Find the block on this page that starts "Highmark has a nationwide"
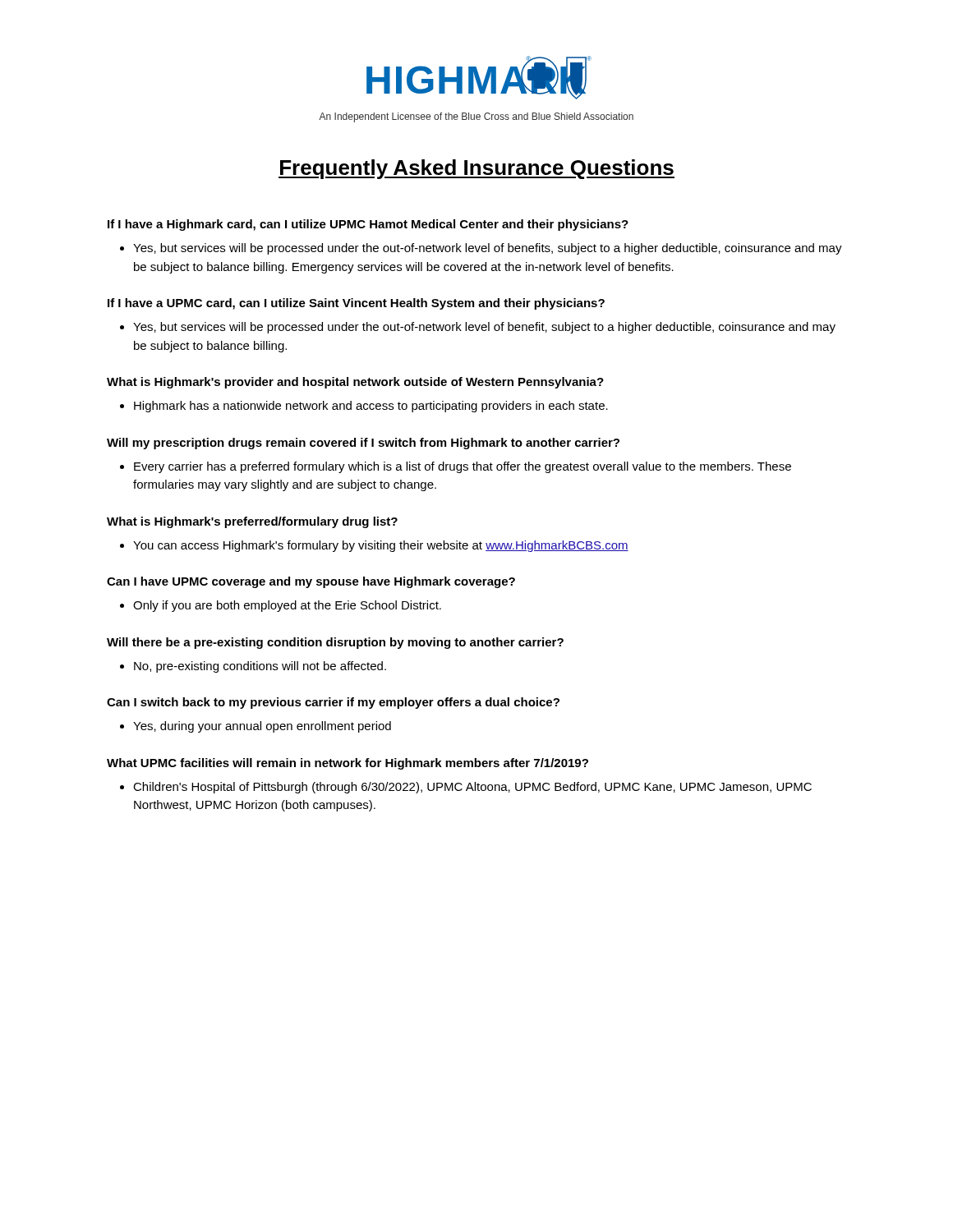Screen dimensions: 1232x953 click(371, 405)
